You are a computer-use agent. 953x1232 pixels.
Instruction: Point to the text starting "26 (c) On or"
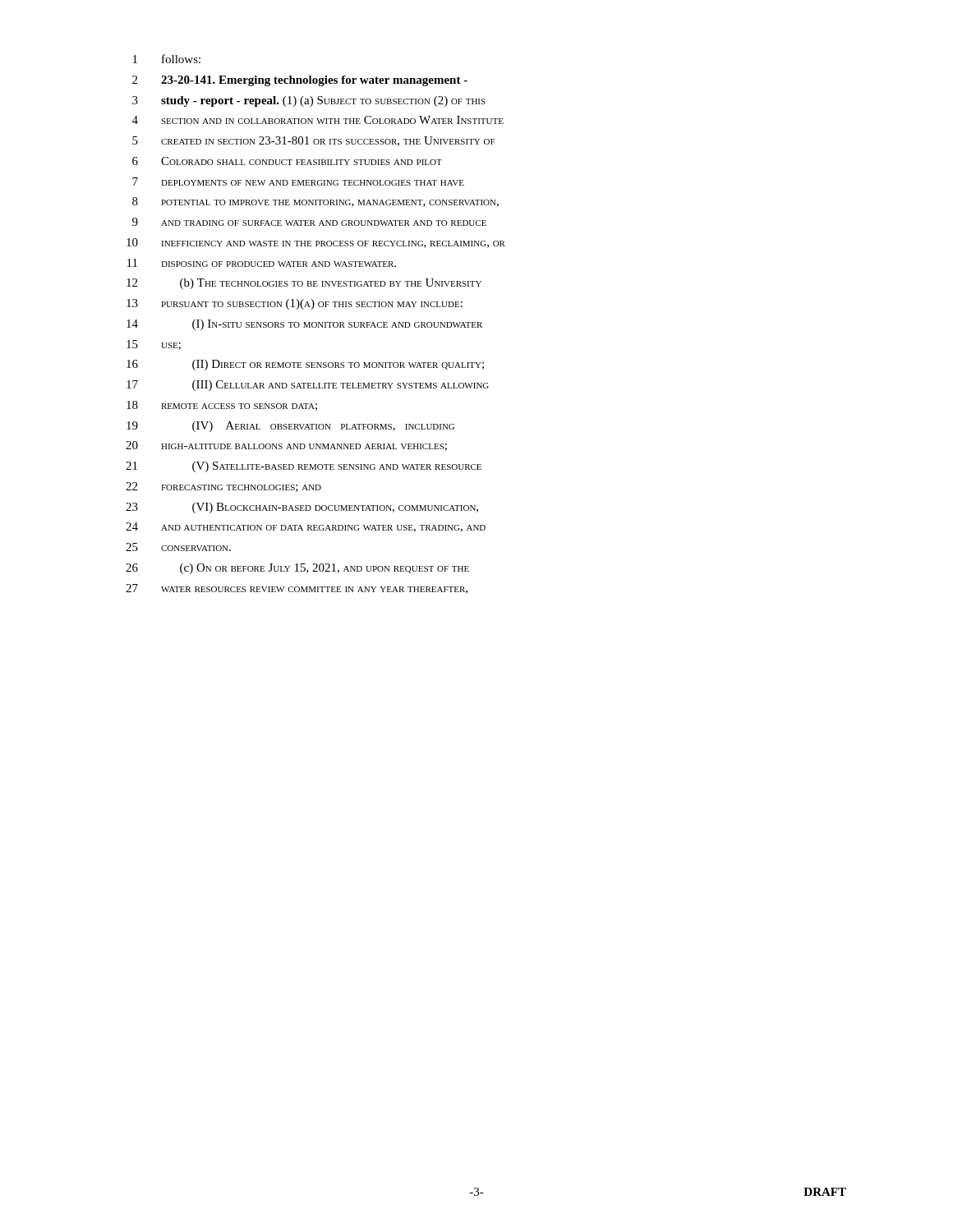pyautogui.click(x=288, y=568)
